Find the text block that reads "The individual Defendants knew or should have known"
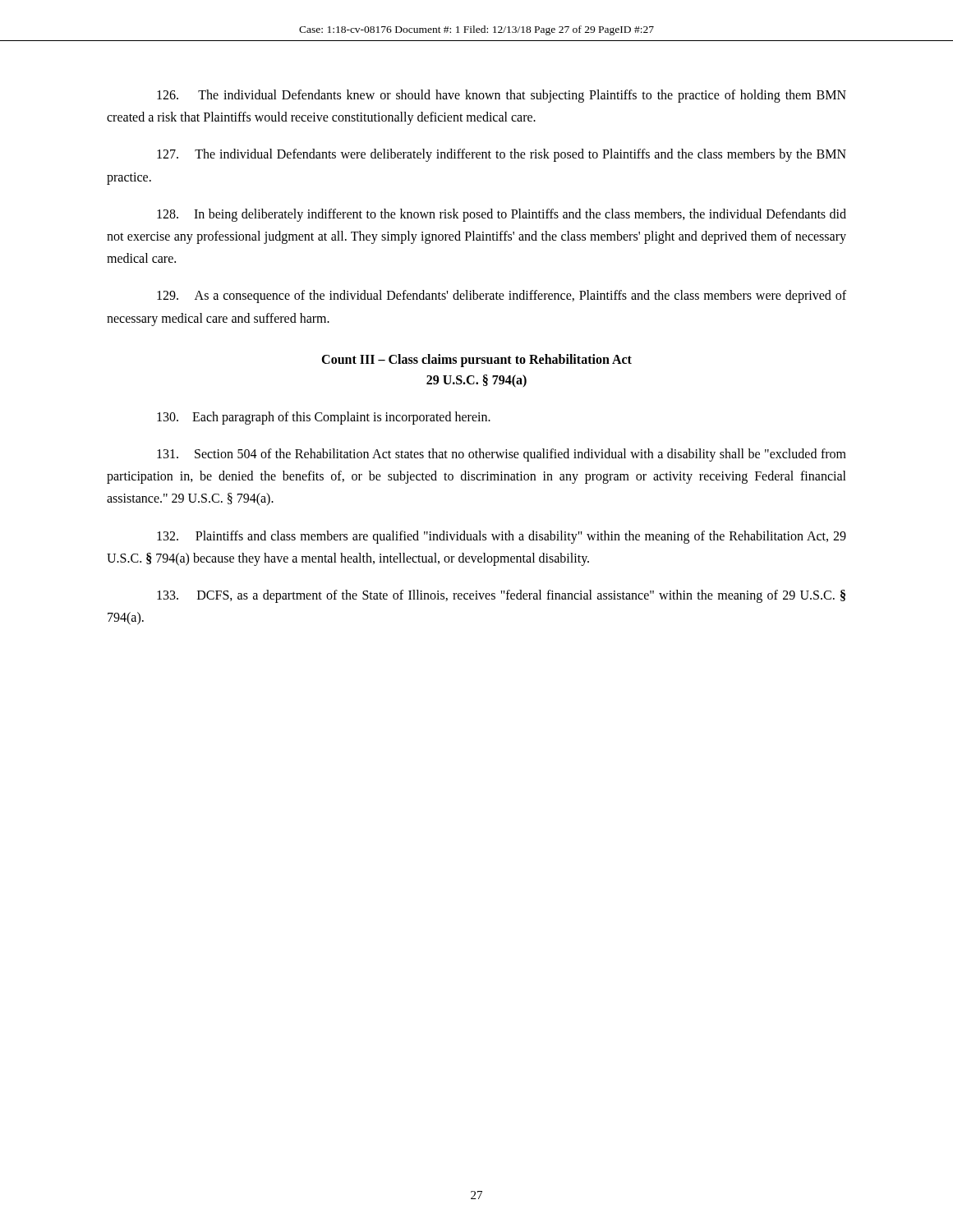The width and height of the screenshot is (953, 1232). 476,106
